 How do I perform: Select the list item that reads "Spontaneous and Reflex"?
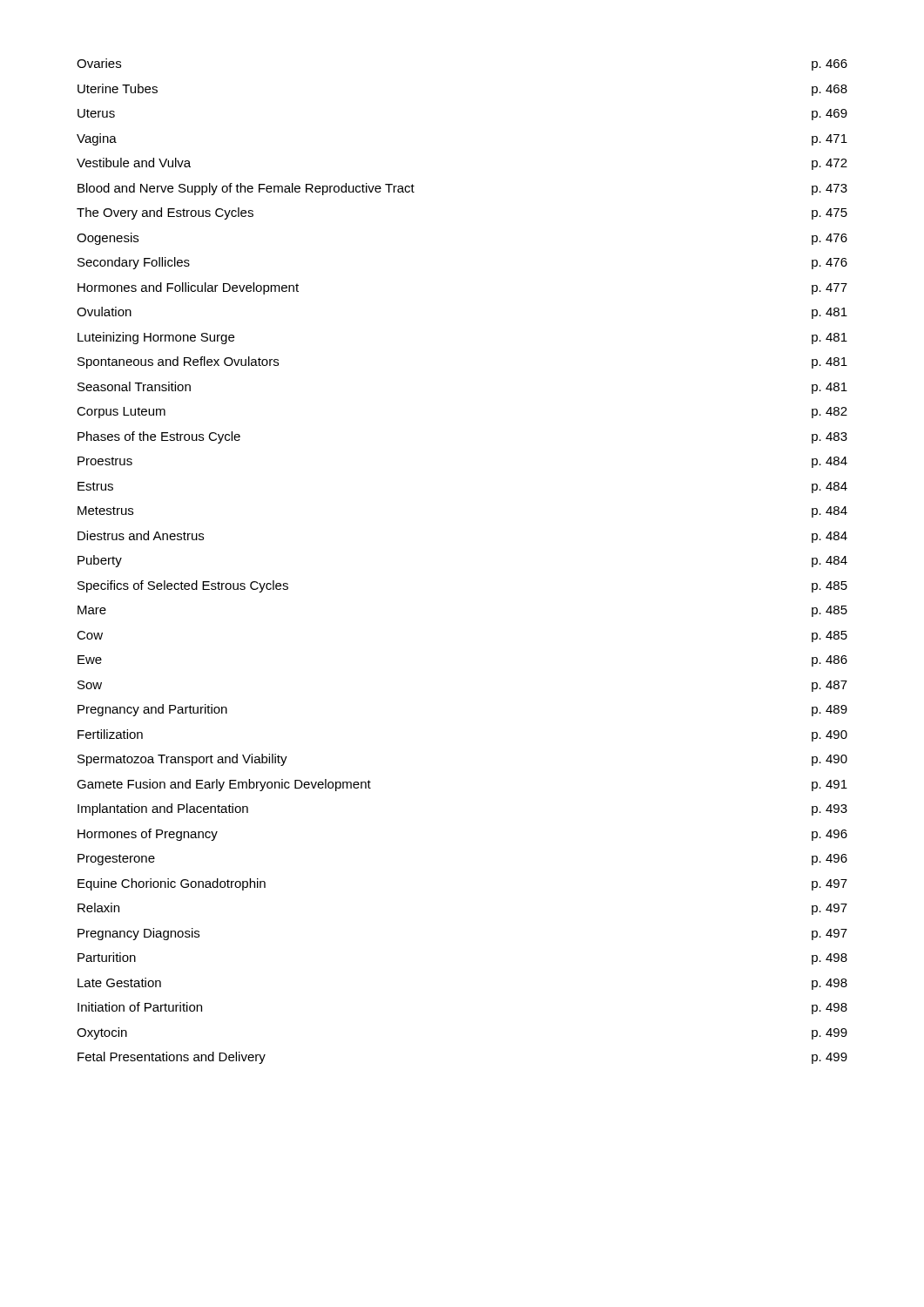(174, 362)
